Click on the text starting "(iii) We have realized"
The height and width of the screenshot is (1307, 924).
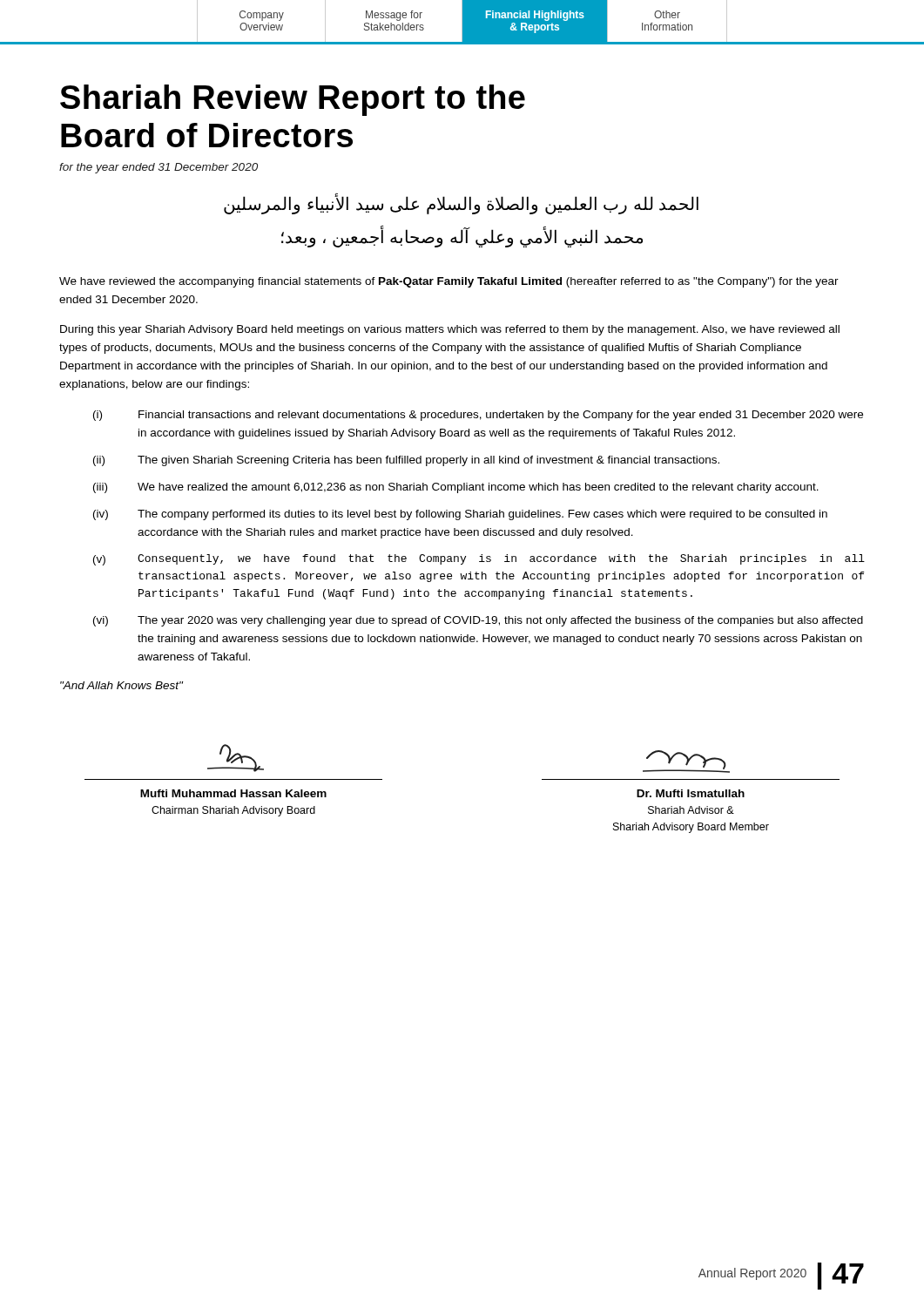462,487
